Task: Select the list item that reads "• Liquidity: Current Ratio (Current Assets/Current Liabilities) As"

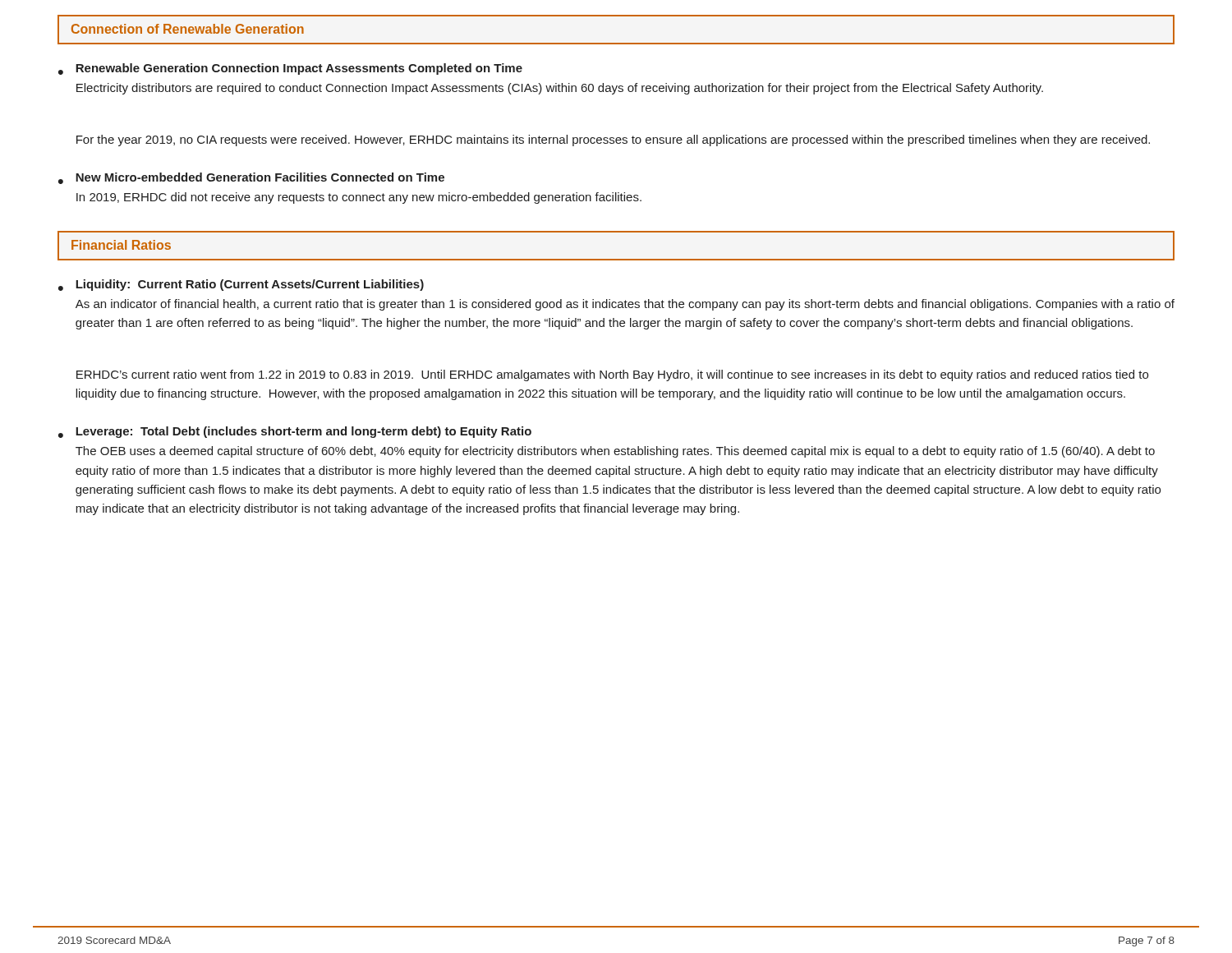Action: point(241,285)
